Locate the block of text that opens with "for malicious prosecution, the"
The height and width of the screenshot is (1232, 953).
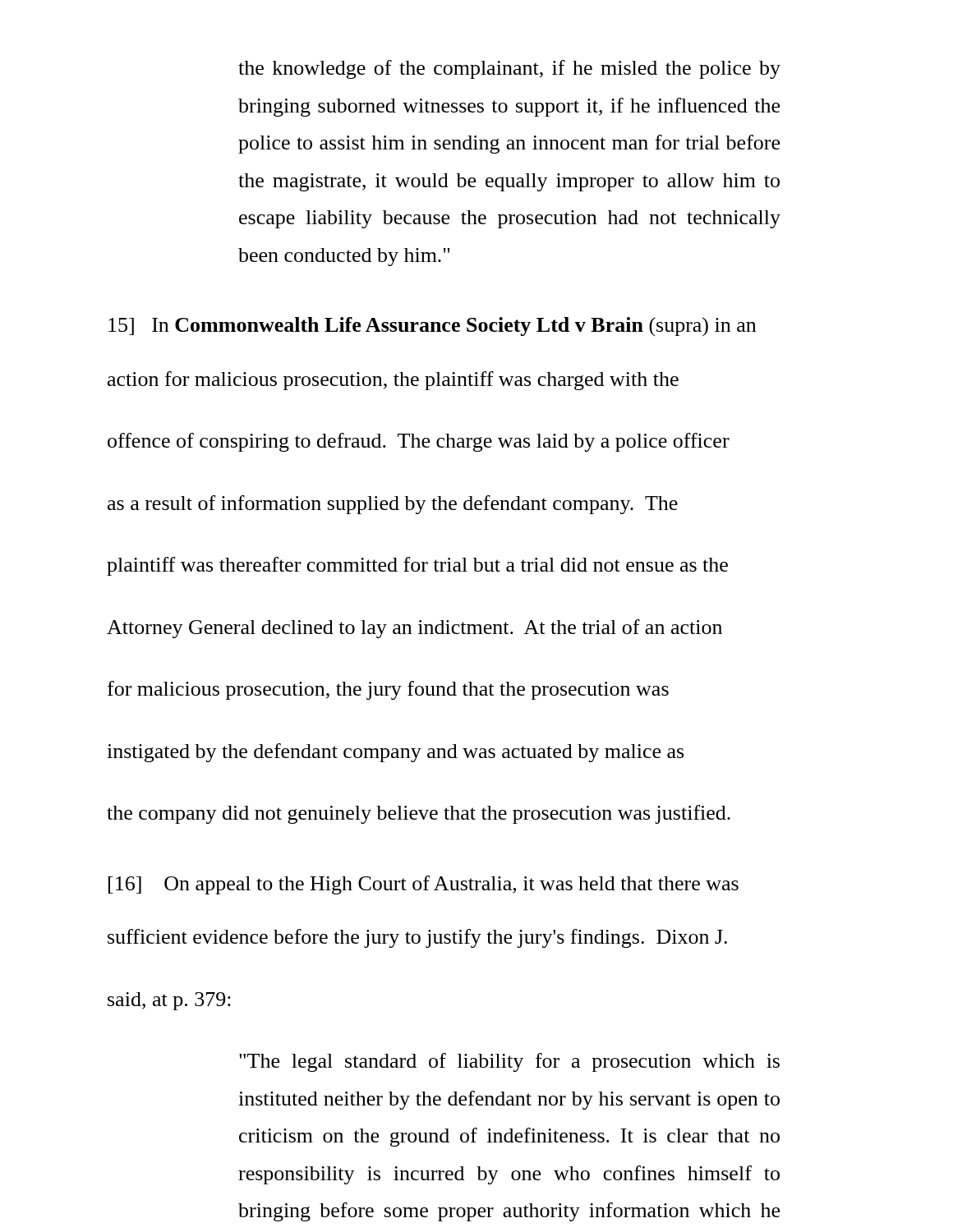(388, 689)
